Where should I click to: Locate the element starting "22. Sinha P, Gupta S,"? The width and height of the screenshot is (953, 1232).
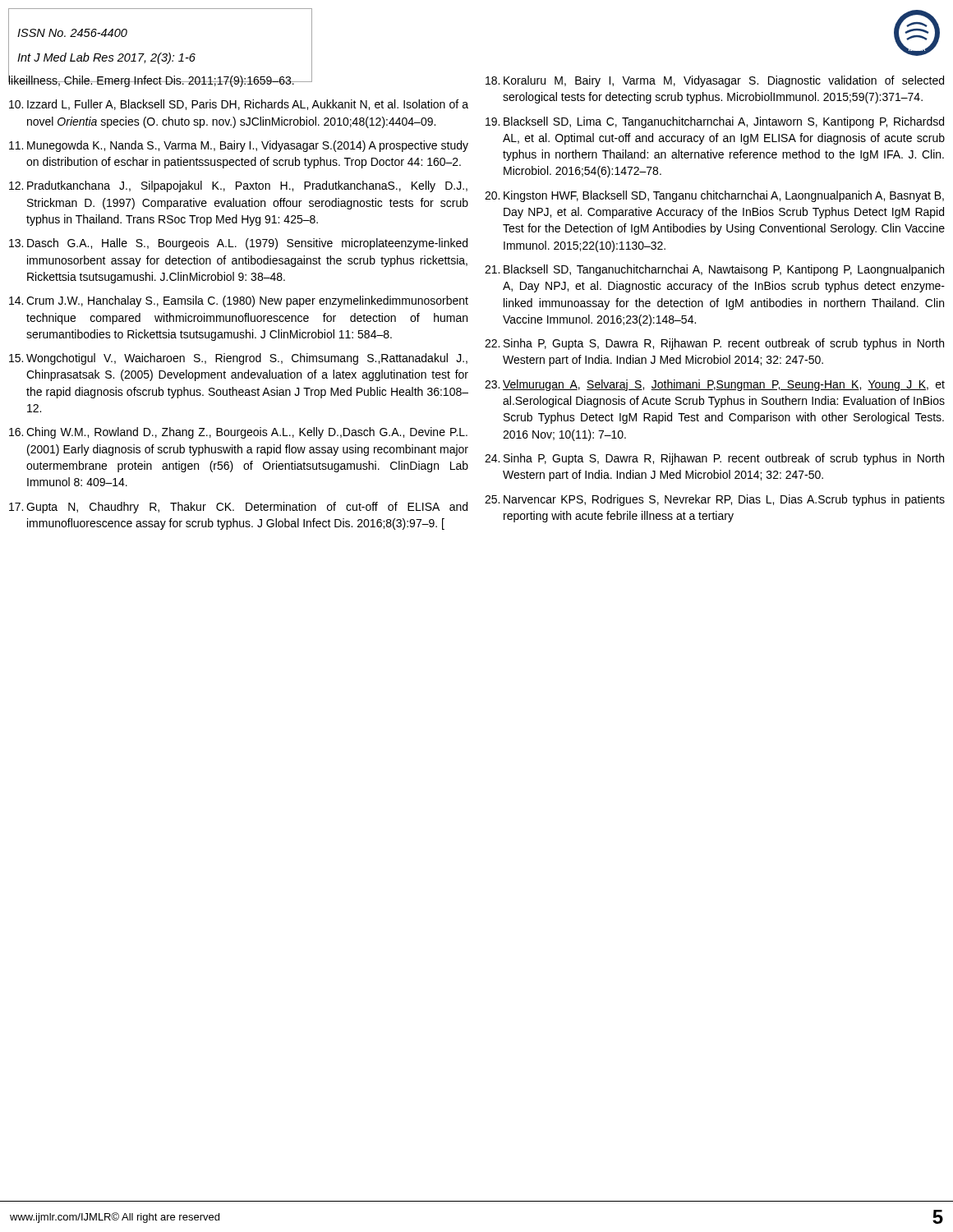coord(715,352)
